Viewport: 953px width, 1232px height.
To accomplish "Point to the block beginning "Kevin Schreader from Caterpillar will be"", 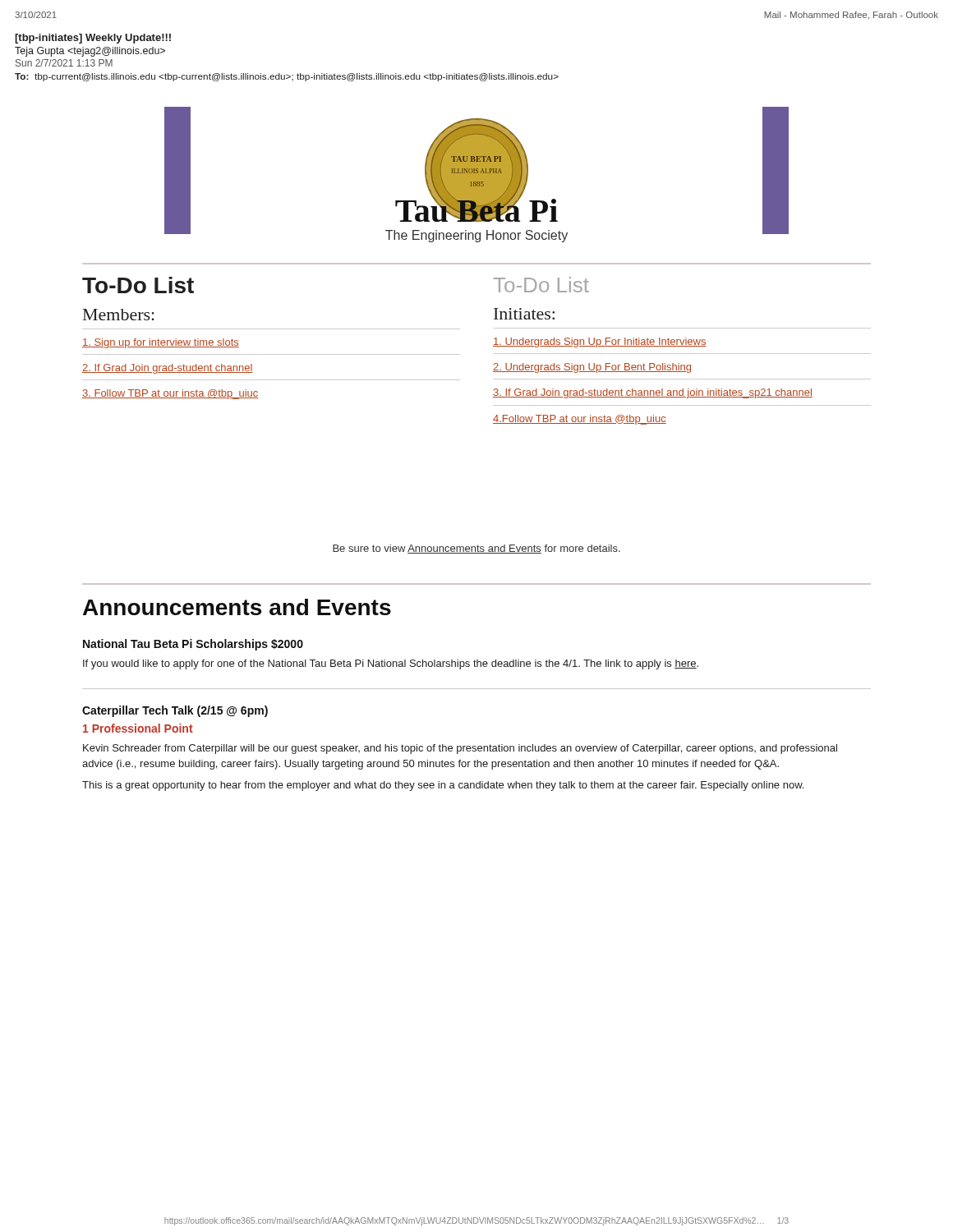I will [460, 755].
